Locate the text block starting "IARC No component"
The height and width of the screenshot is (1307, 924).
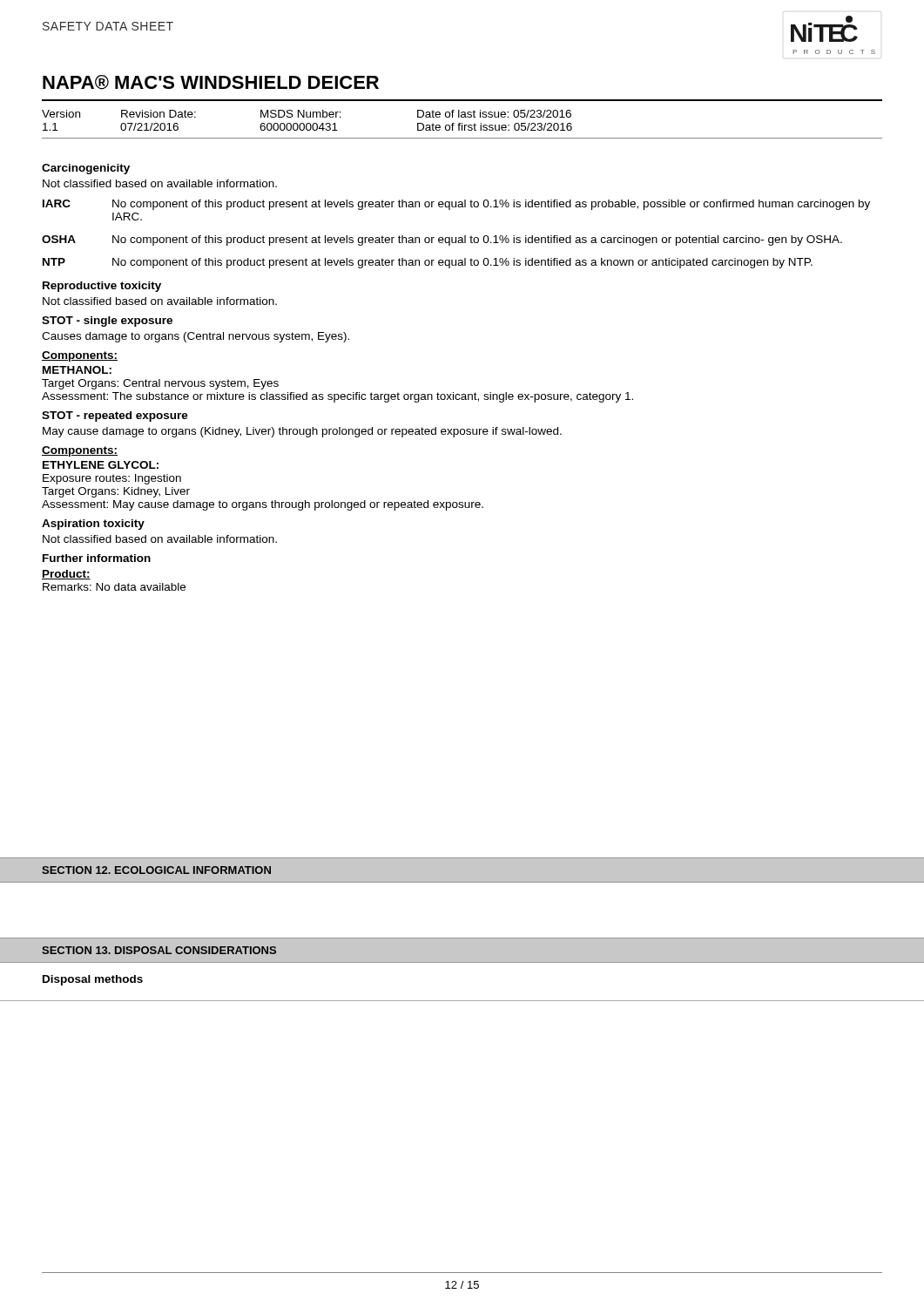tap(462, 235)
